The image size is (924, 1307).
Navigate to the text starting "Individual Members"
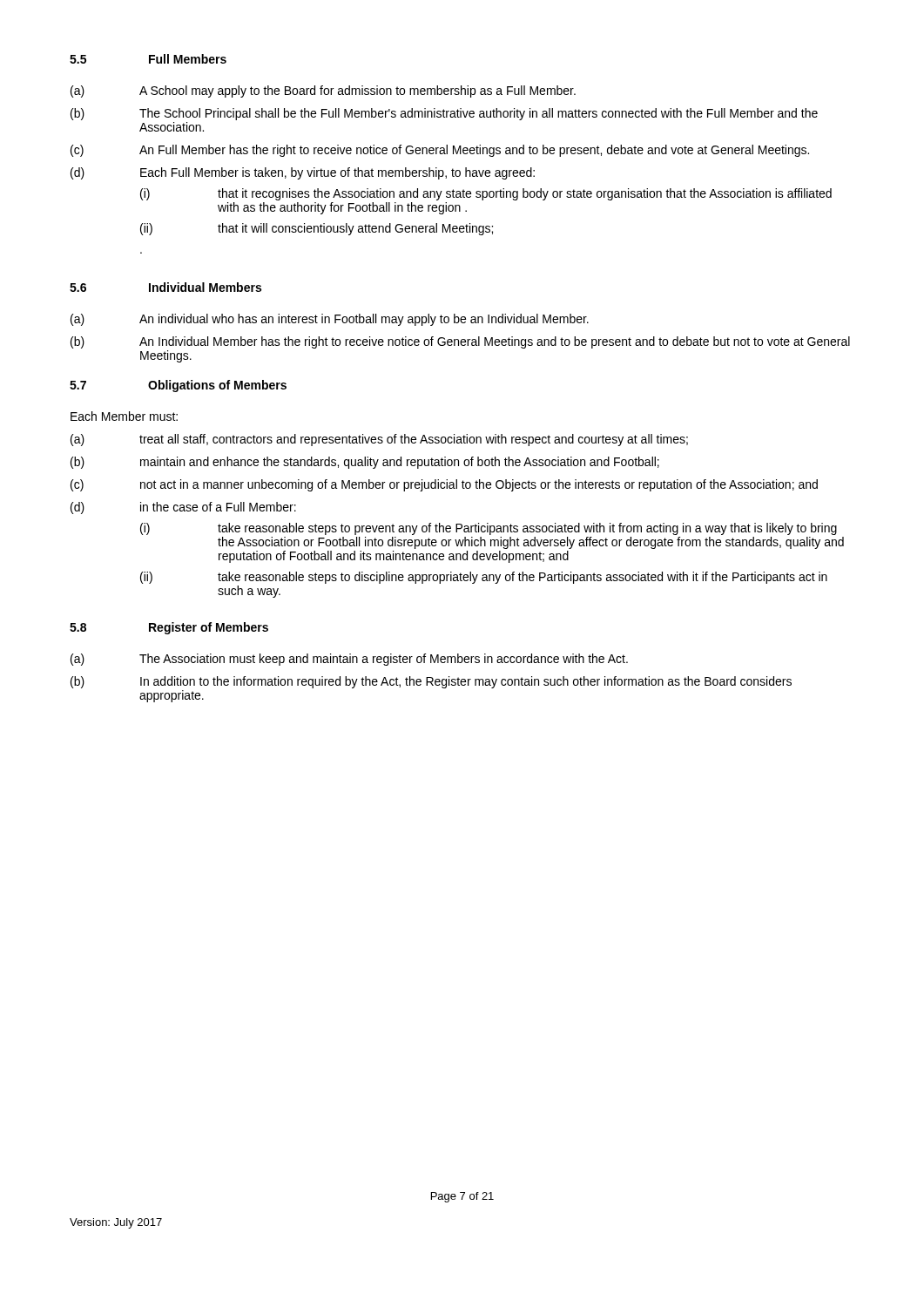coord(205,288)
